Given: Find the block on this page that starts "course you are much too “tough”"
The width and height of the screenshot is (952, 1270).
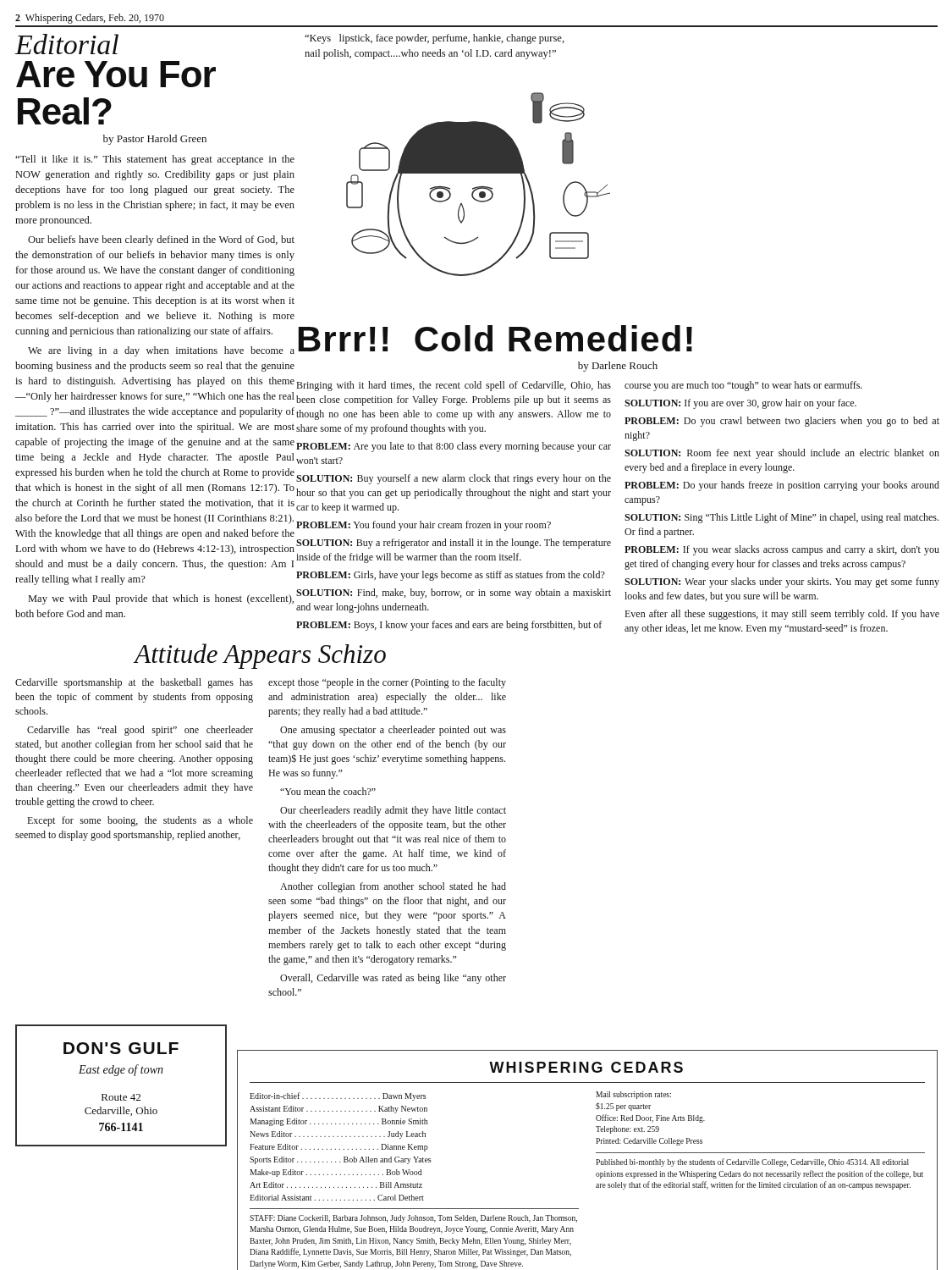Looking at the screenshot, I should coord(782,507).
